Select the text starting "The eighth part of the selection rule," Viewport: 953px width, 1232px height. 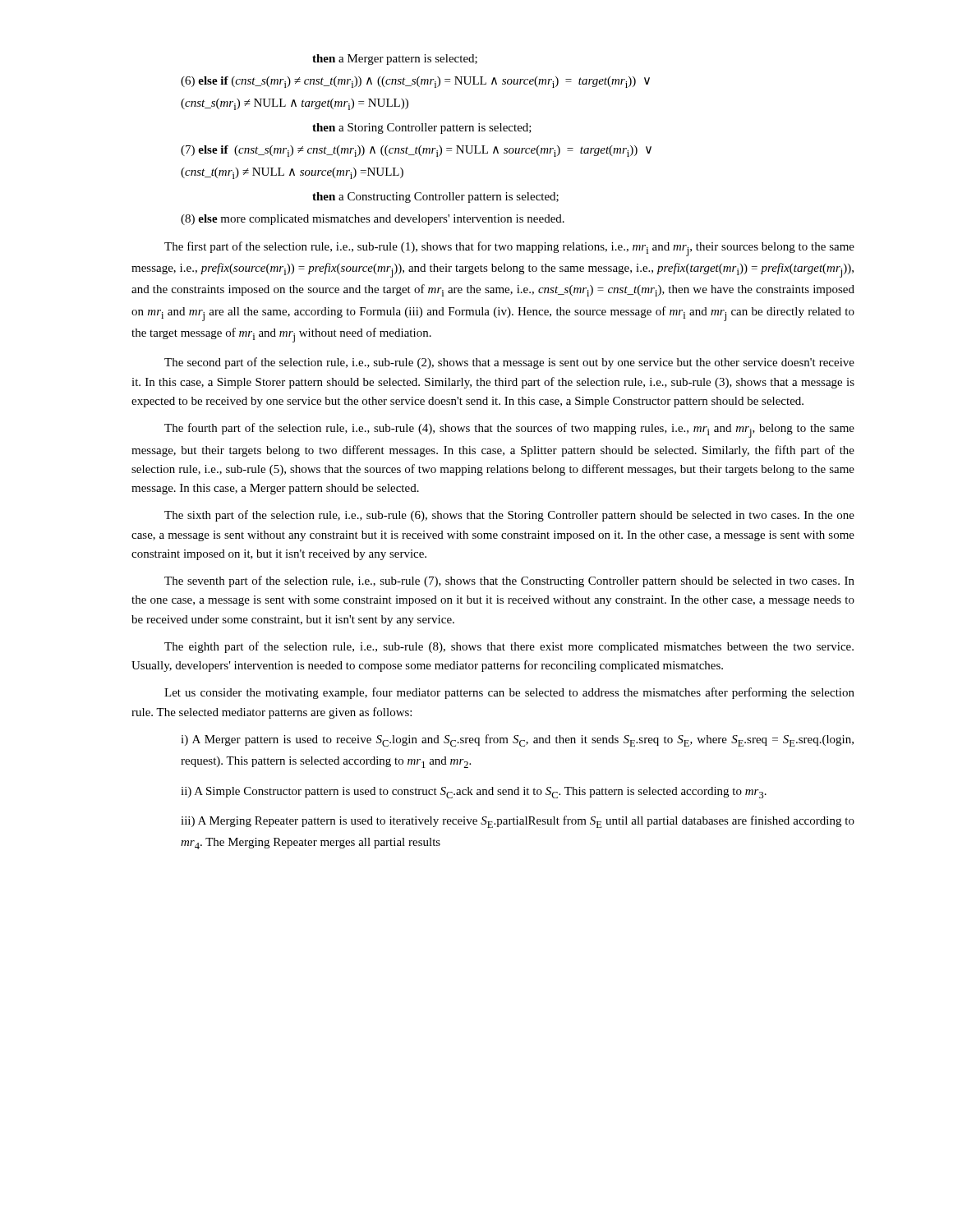493,656
